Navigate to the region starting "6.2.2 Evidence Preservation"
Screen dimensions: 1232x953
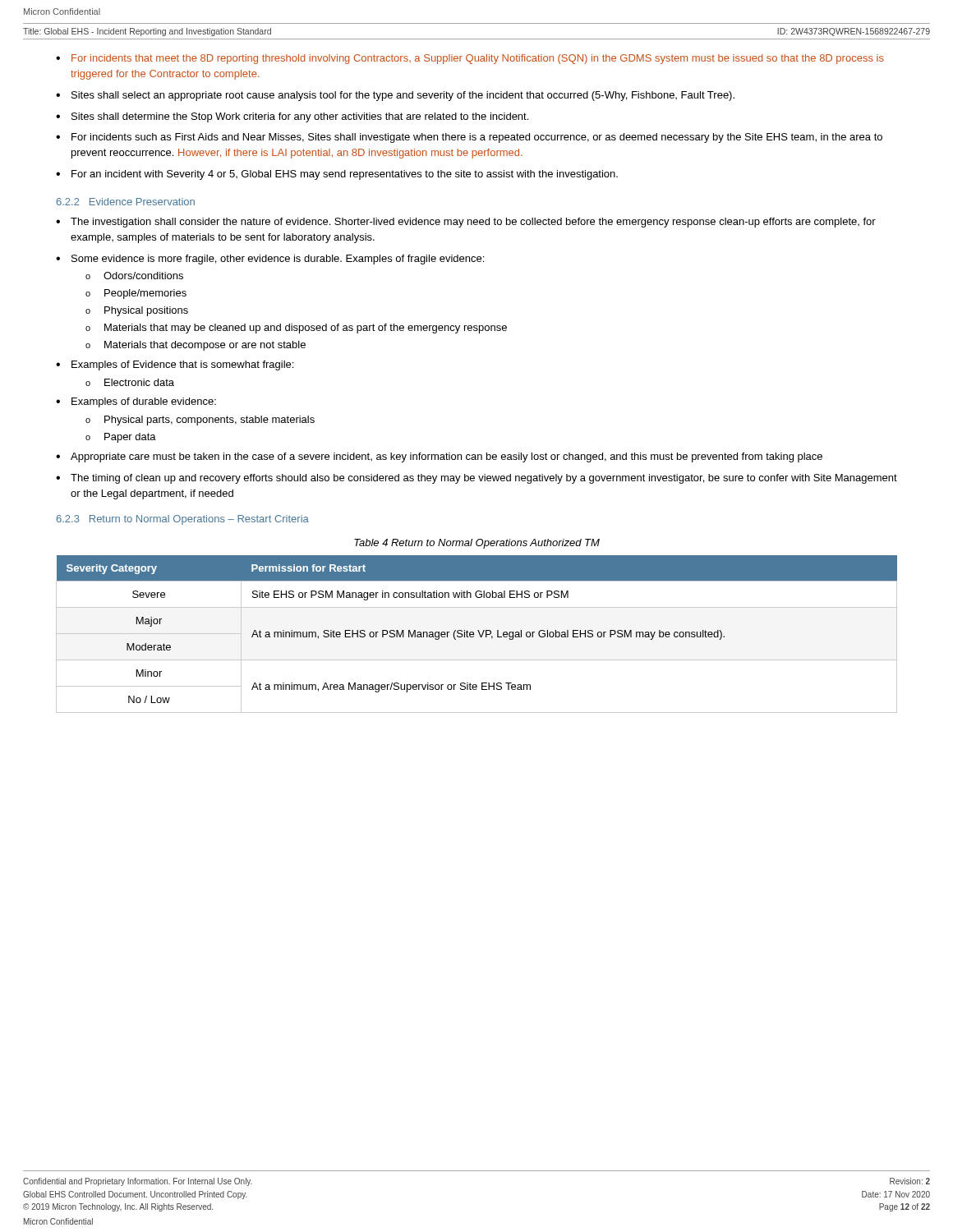126,202
